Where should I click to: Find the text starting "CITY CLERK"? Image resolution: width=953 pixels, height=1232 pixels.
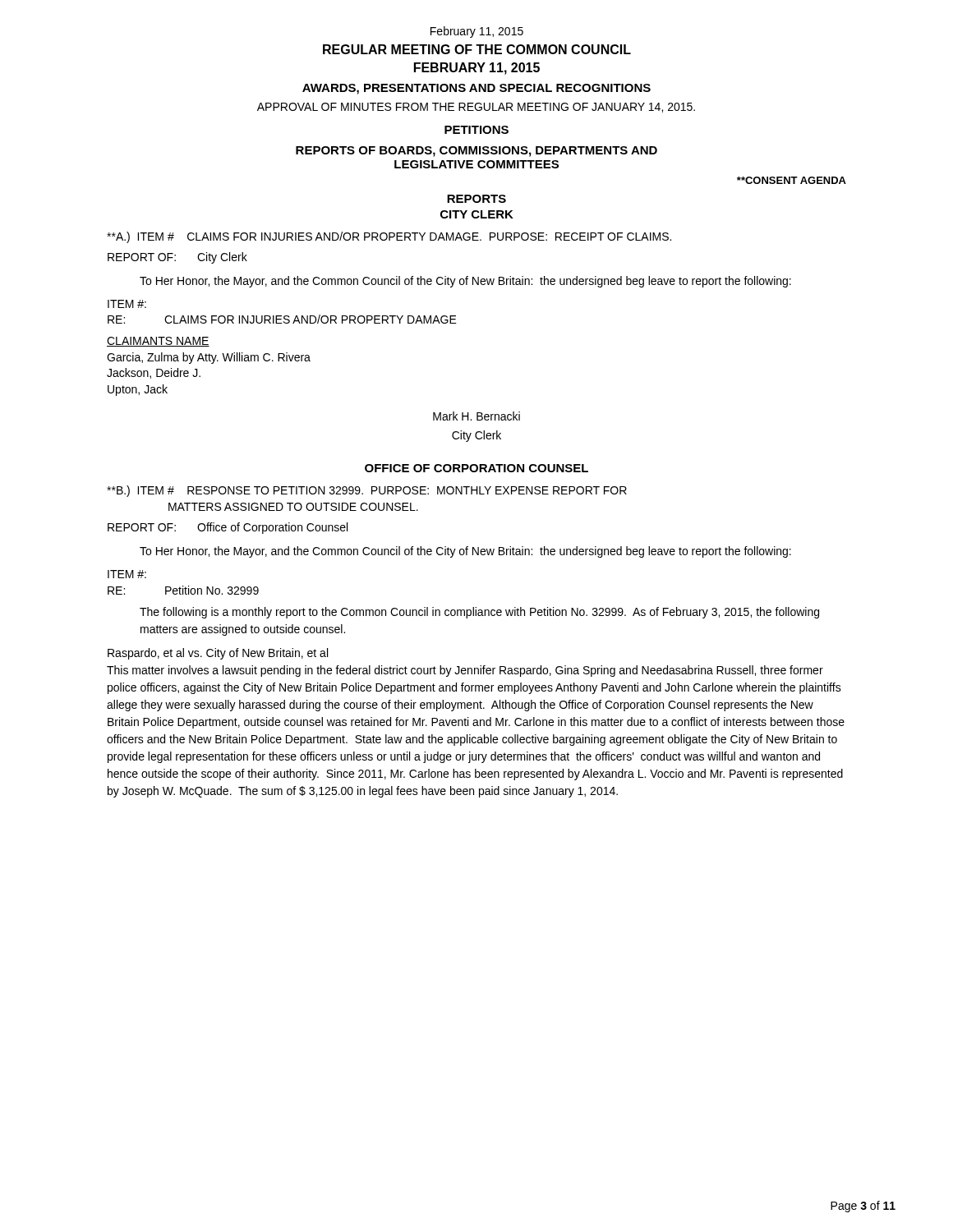coord(476,214)
